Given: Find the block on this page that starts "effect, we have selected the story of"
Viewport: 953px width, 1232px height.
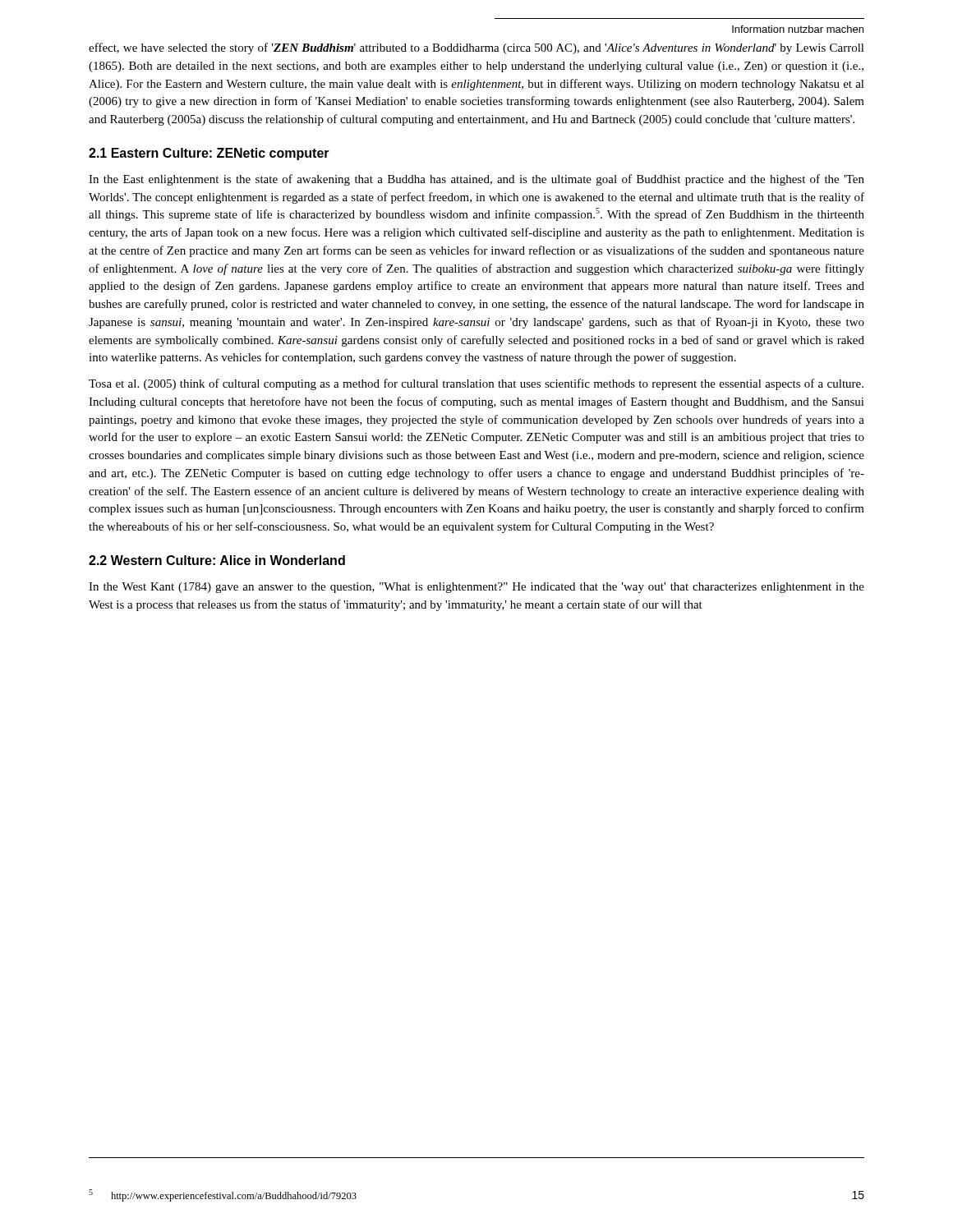Looking at the screenshot, I should click(476, 84).
